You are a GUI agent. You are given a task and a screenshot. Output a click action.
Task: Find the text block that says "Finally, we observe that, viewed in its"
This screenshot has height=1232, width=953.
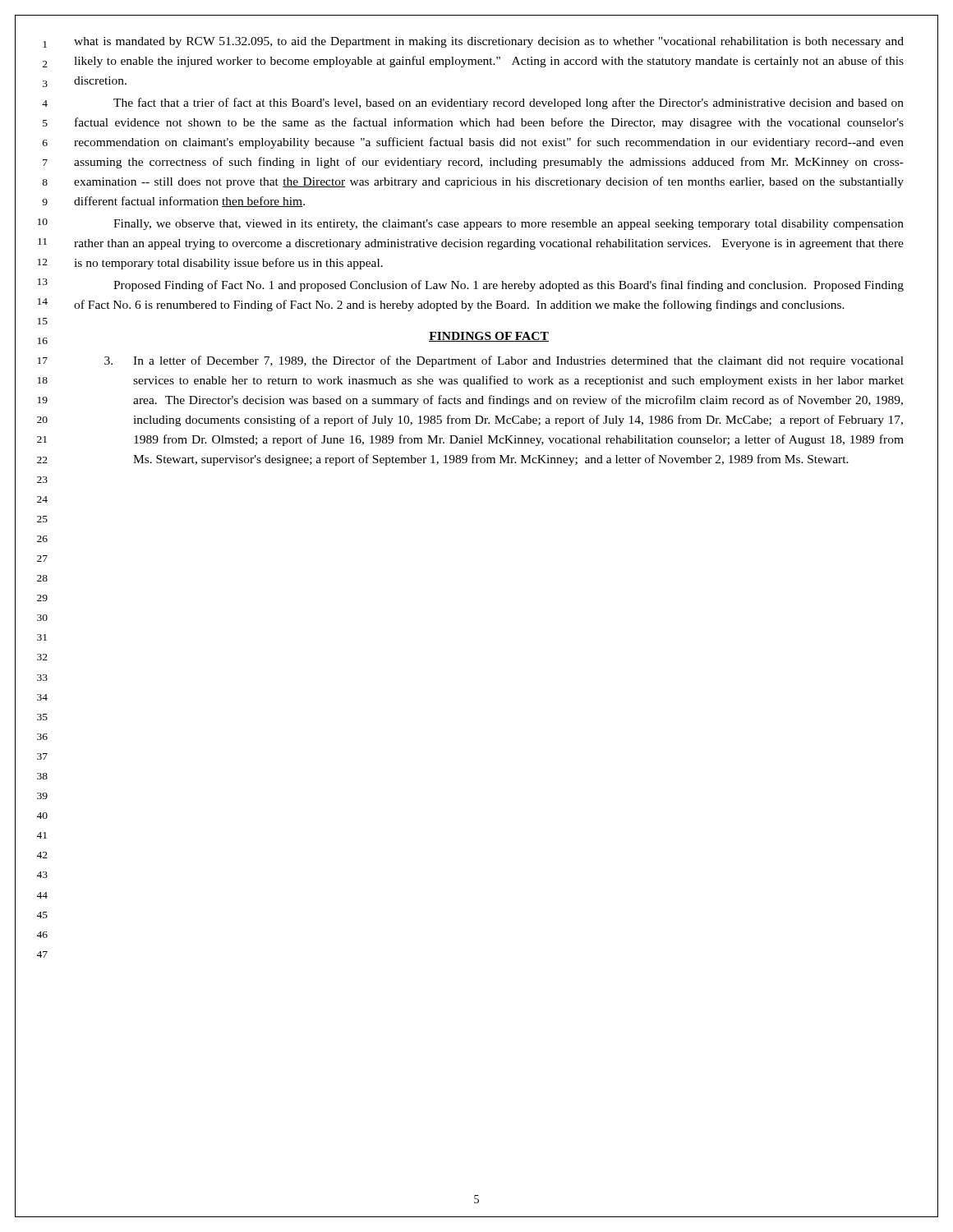coord(489,243)
